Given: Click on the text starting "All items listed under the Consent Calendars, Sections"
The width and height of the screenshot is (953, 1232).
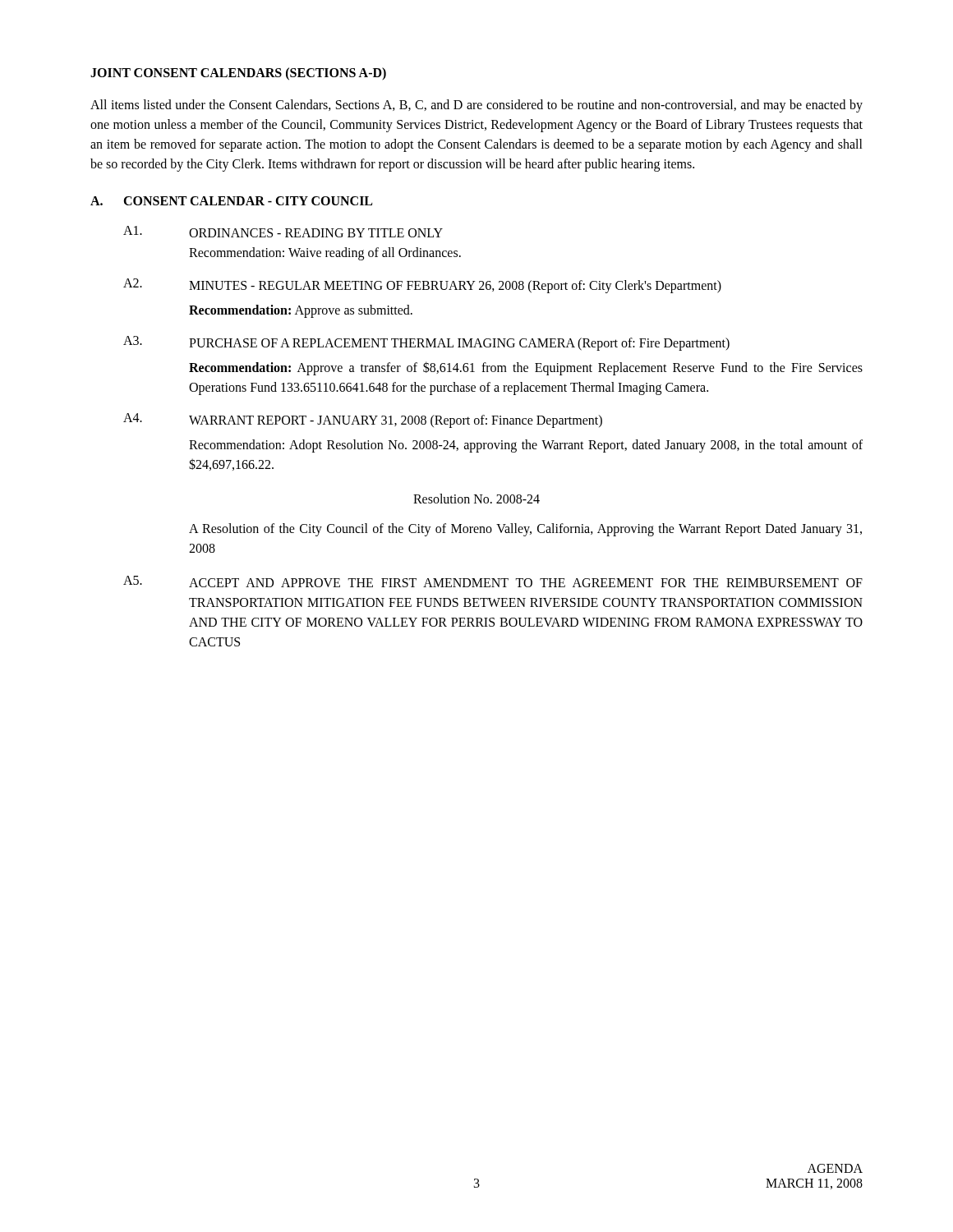Looking at the screenshot, I should (476, 134).
